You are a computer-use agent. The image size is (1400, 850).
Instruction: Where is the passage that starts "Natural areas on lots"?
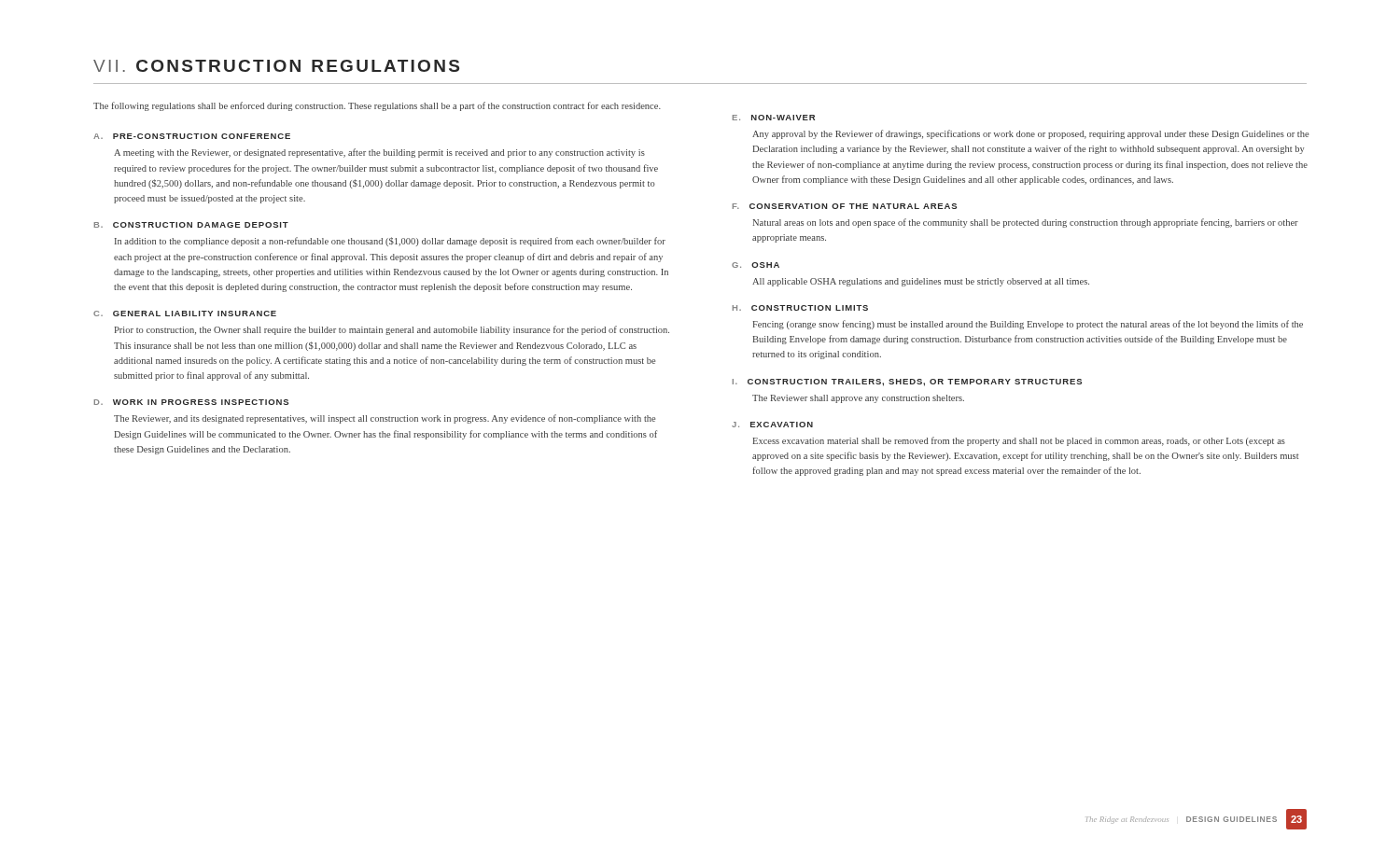click(x=1025, y=230)
